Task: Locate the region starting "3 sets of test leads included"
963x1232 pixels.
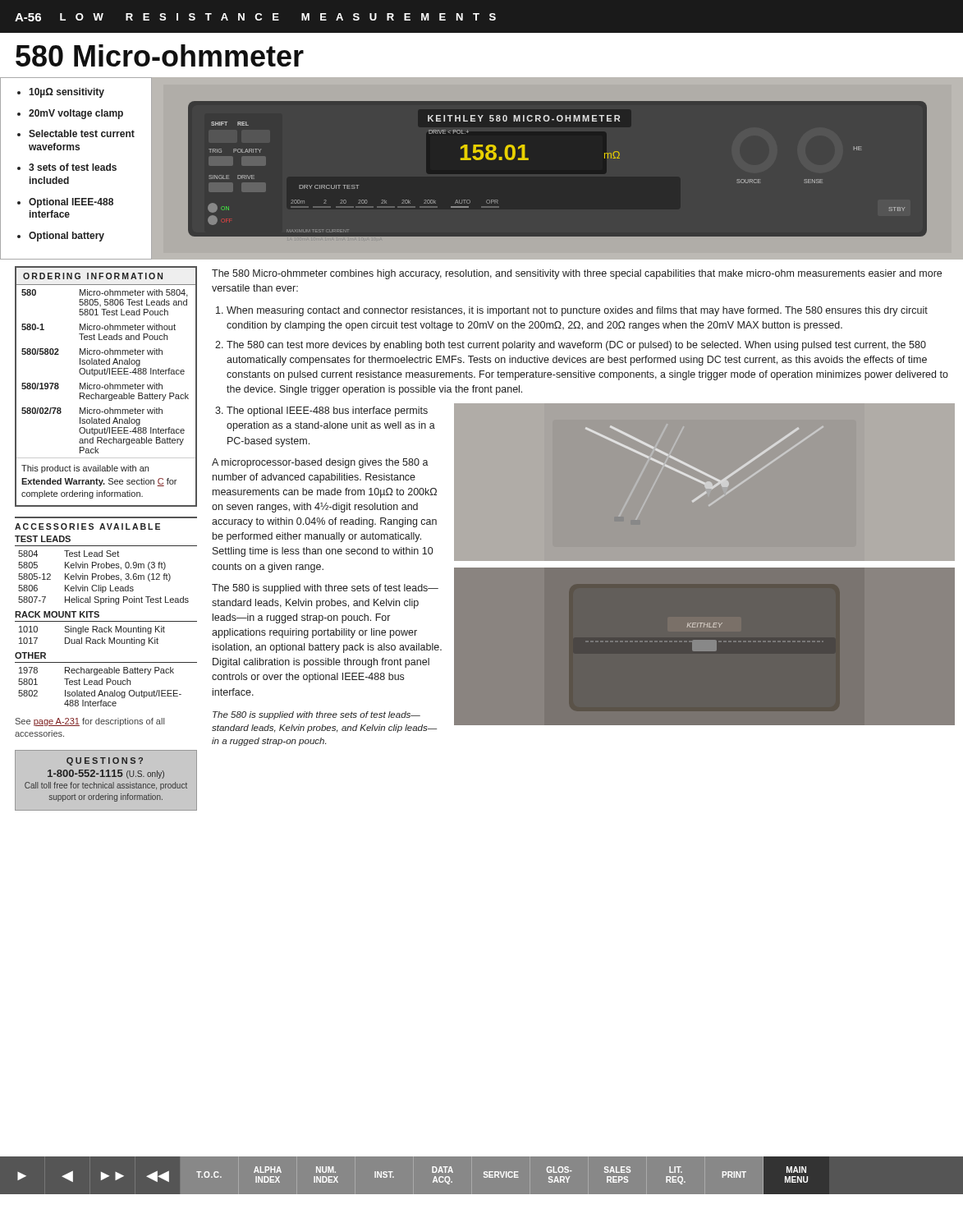Action: [73, 174]
